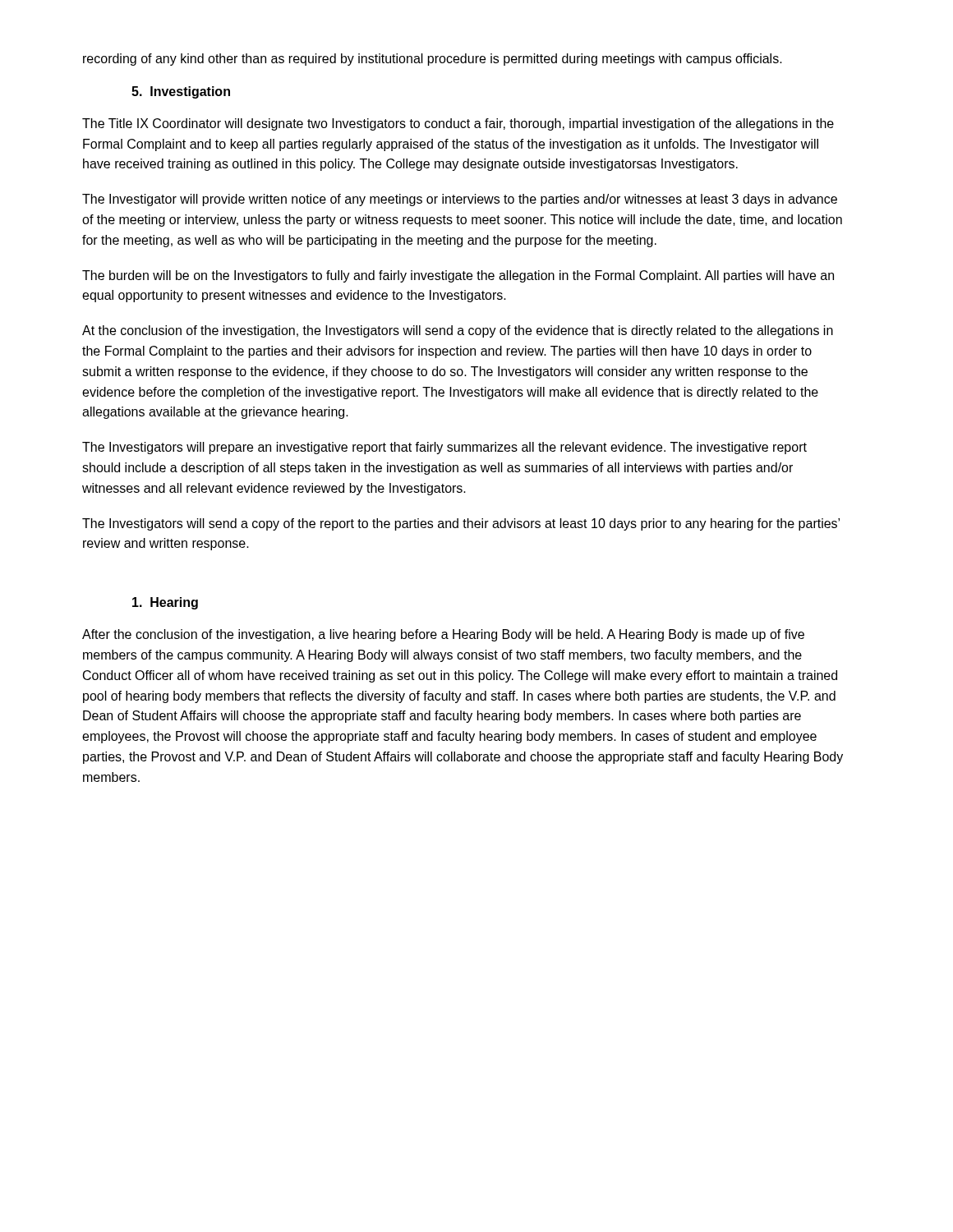The image size is (953, 1232).
Task: Click on the text block that says "The Investigators will prepare an investigative report that"
Action: [444, 468]
